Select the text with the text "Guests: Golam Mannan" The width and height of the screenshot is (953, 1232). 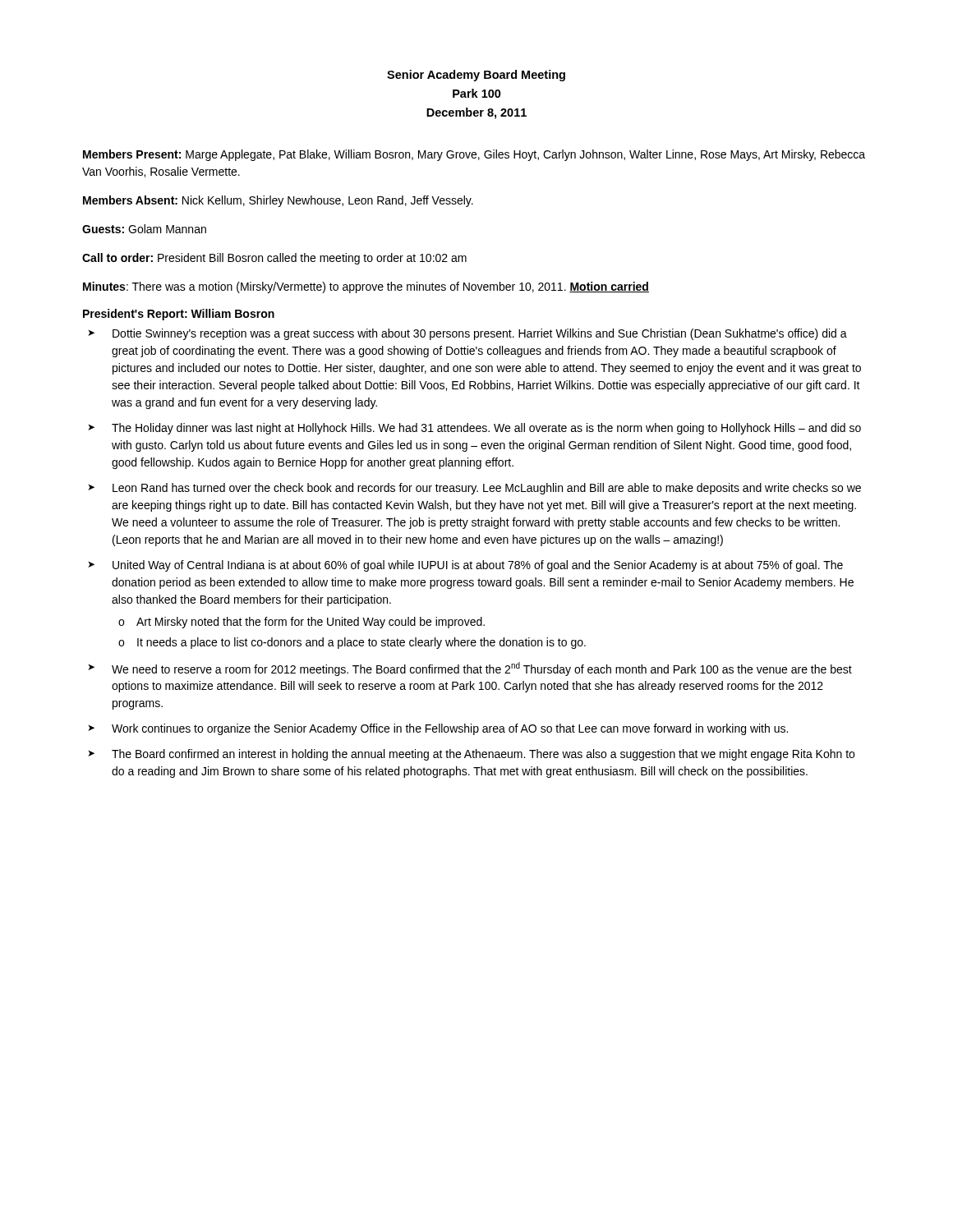[144, 229]
